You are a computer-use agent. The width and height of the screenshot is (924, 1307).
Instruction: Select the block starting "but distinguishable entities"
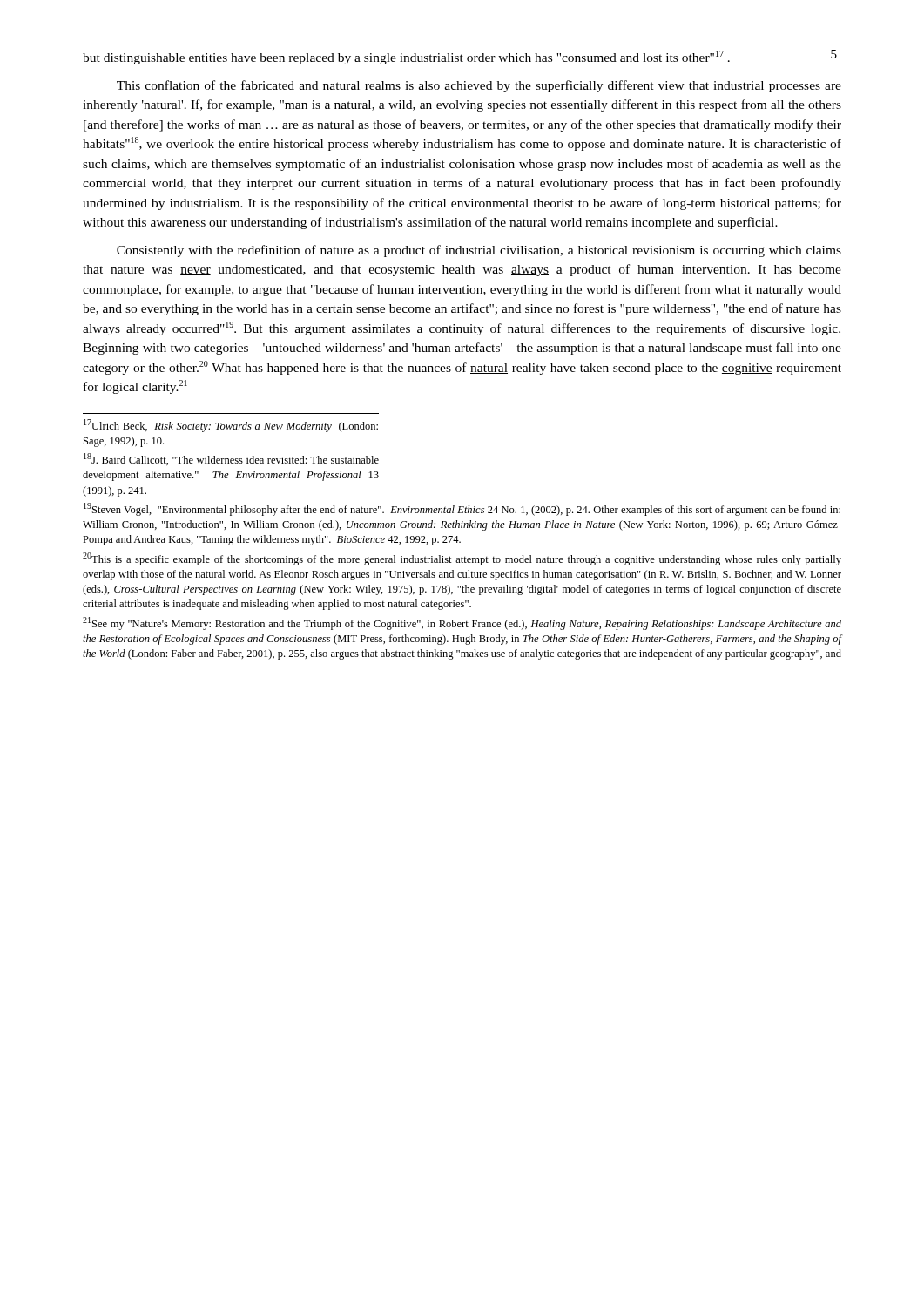(x=462, y=355)
